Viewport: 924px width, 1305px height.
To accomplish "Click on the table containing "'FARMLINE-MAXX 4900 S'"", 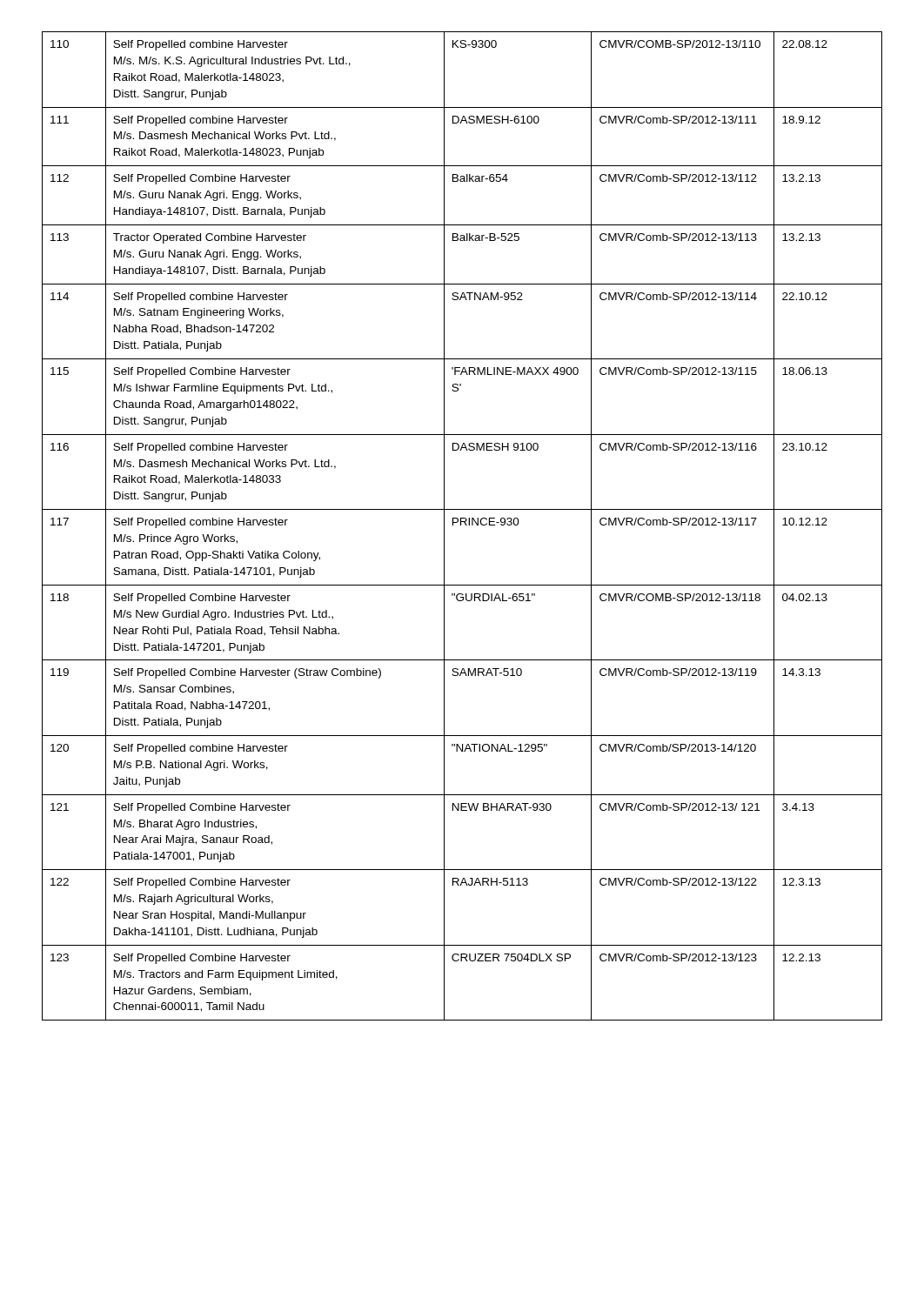I will point(462,526).
